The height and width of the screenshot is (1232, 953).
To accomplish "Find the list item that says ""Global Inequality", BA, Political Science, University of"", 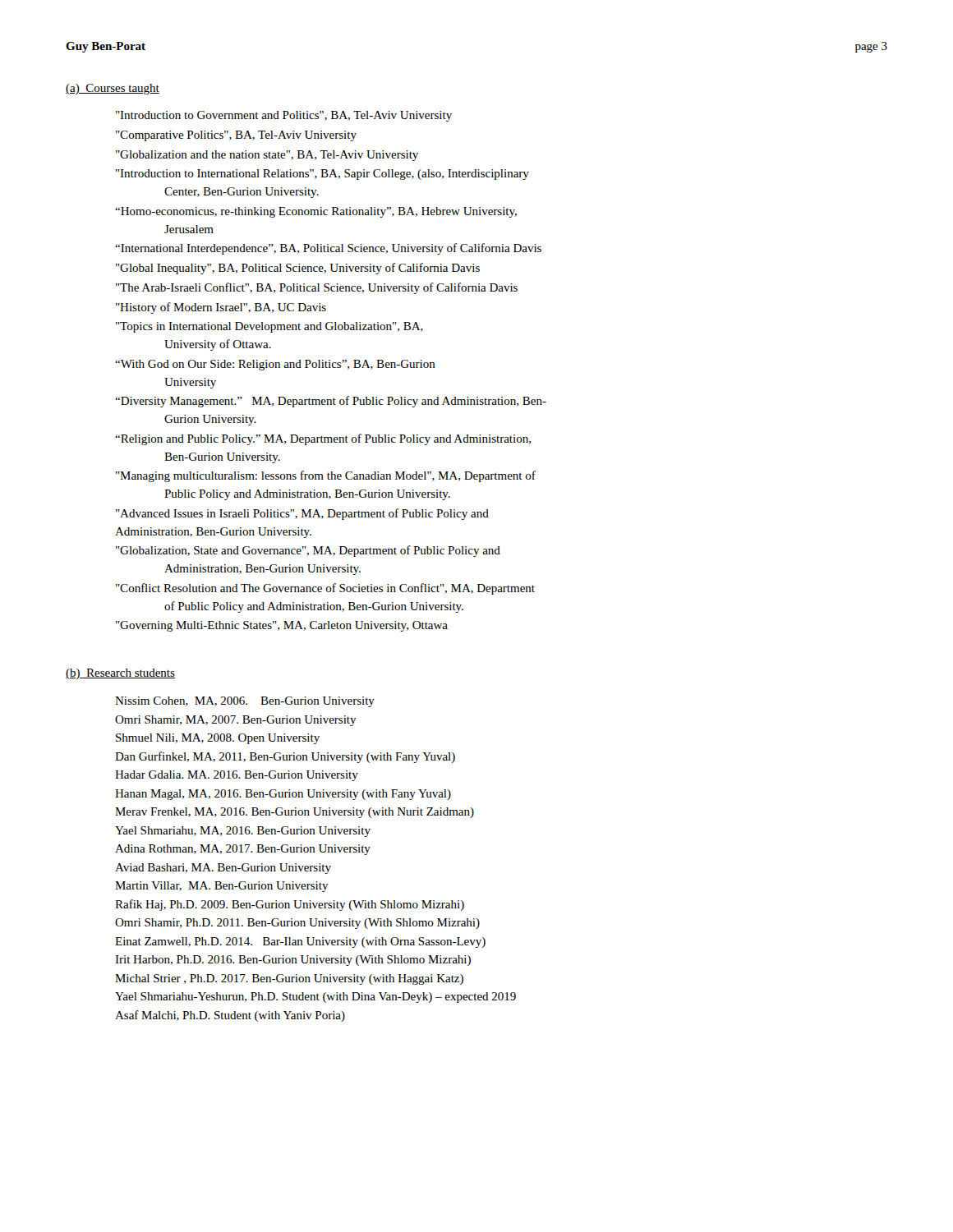I will [x=298, y=268].
